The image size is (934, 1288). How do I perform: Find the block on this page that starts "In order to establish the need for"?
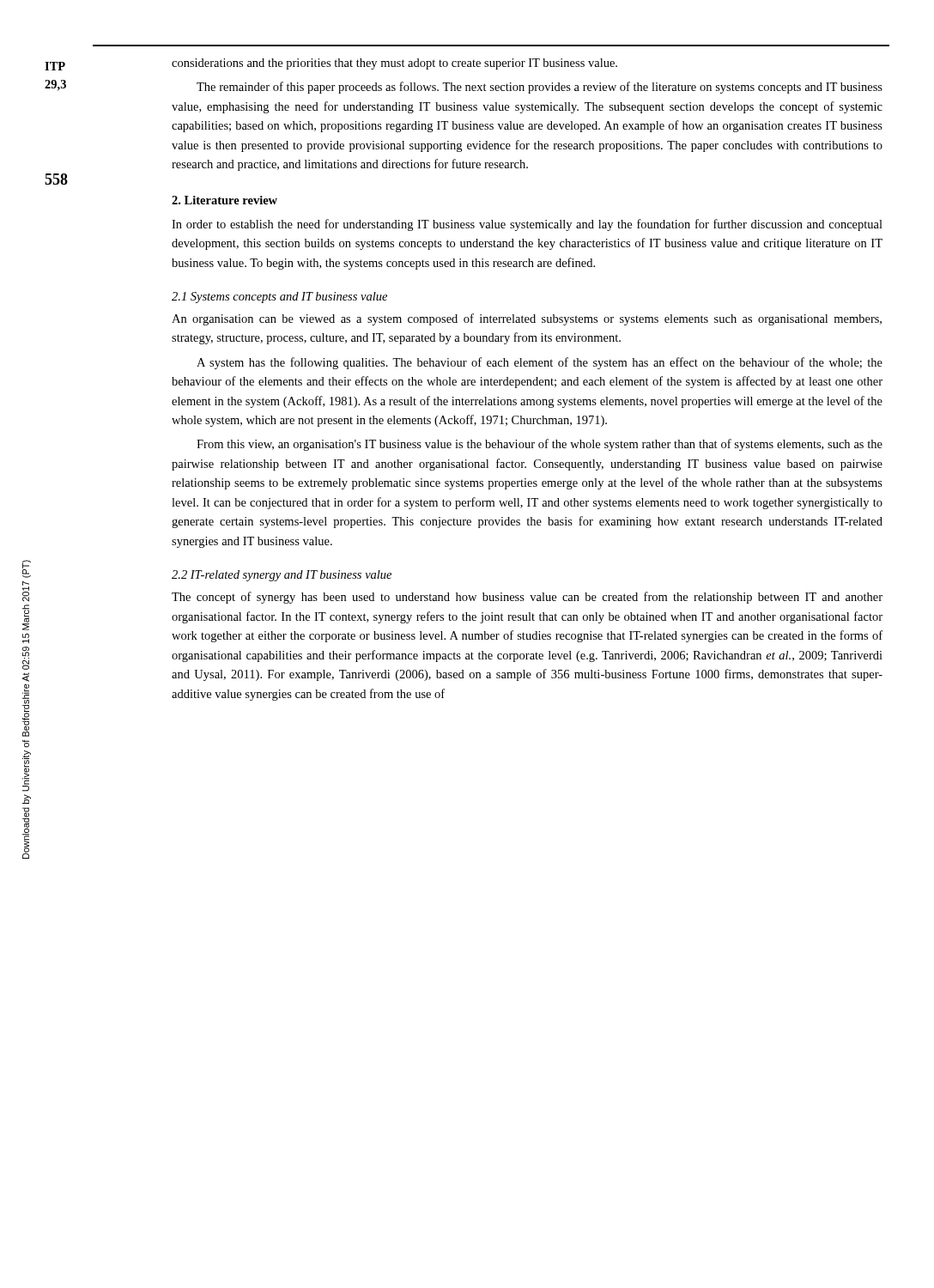527,243
